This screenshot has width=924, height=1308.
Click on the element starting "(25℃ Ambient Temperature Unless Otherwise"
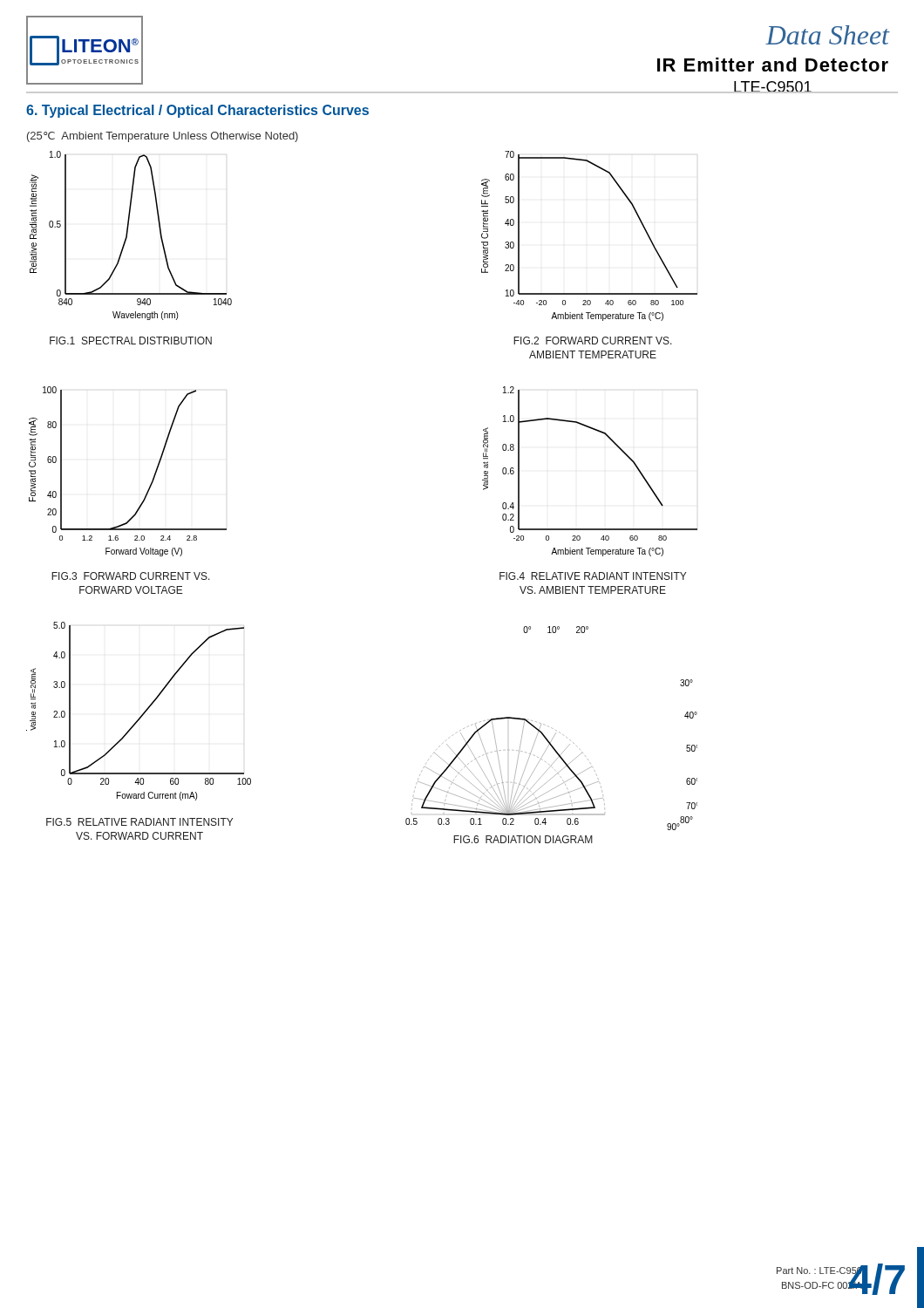coord(162,136)
